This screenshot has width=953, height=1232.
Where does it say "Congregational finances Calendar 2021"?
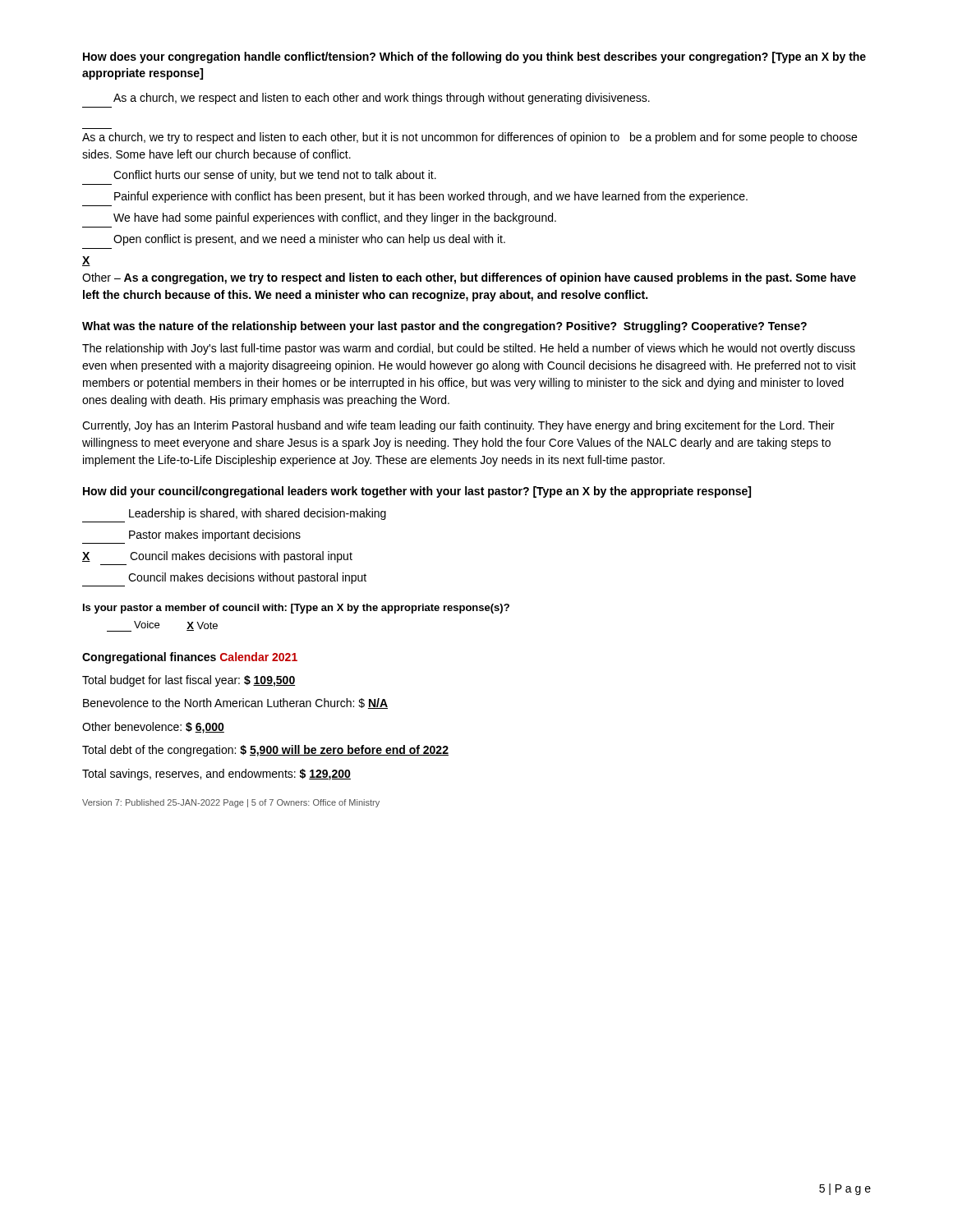pos(190,657)
